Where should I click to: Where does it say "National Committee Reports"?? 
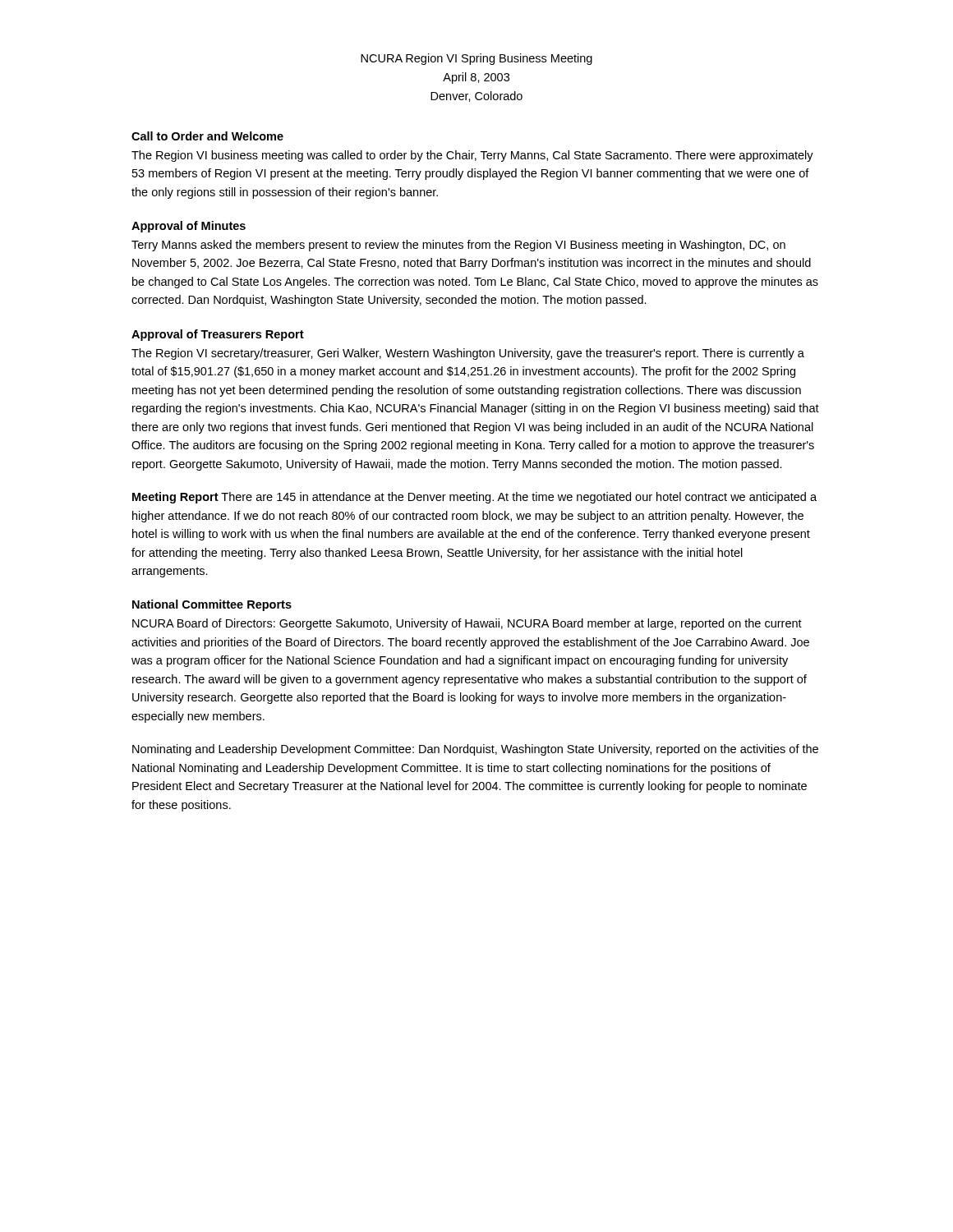click(x=212, y=605)
